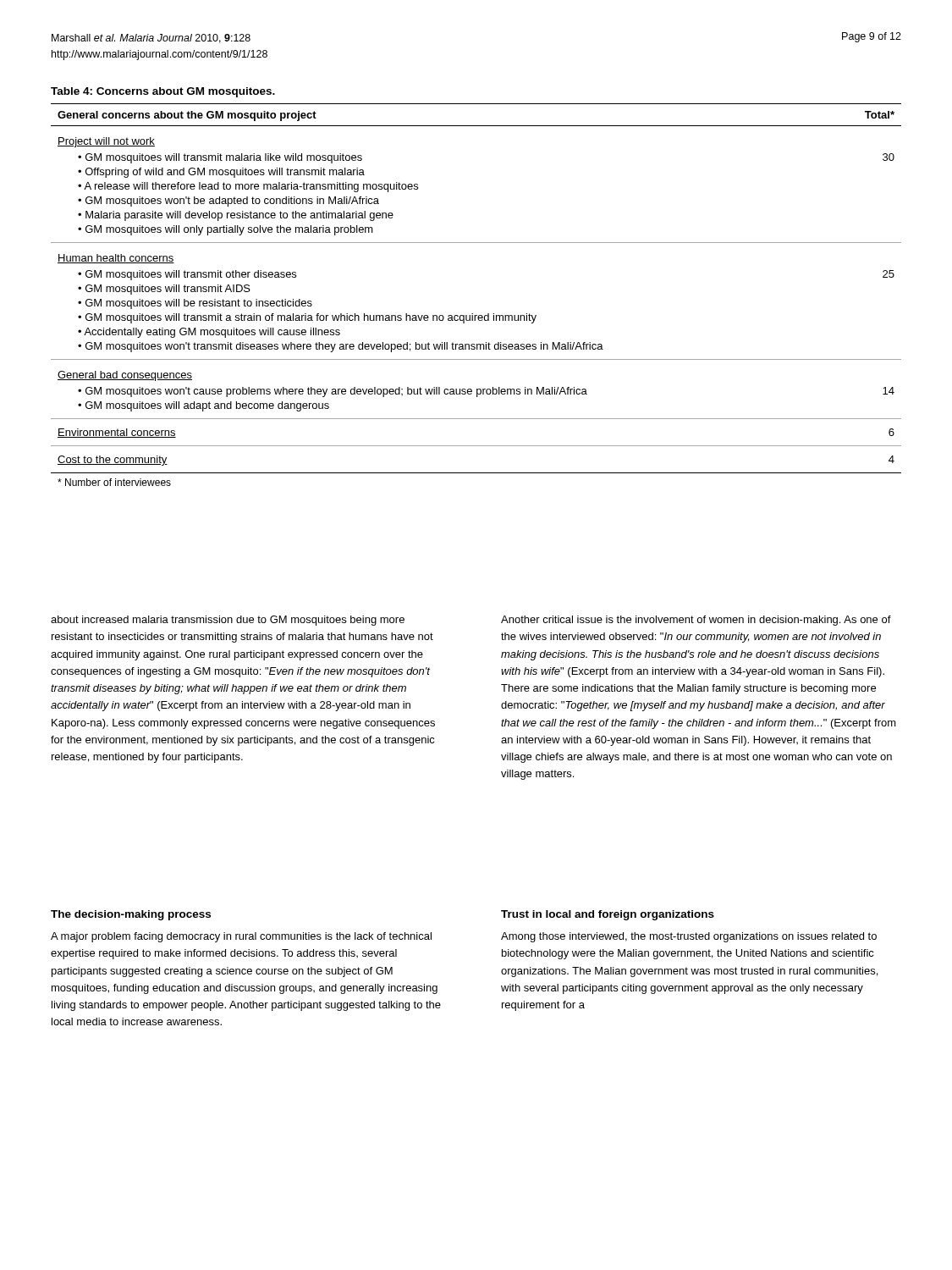Viewport: 952px width, 1270px height.
Task: Select the block starting "A major problem facing democracy in rural"
Action: point(246,979)
